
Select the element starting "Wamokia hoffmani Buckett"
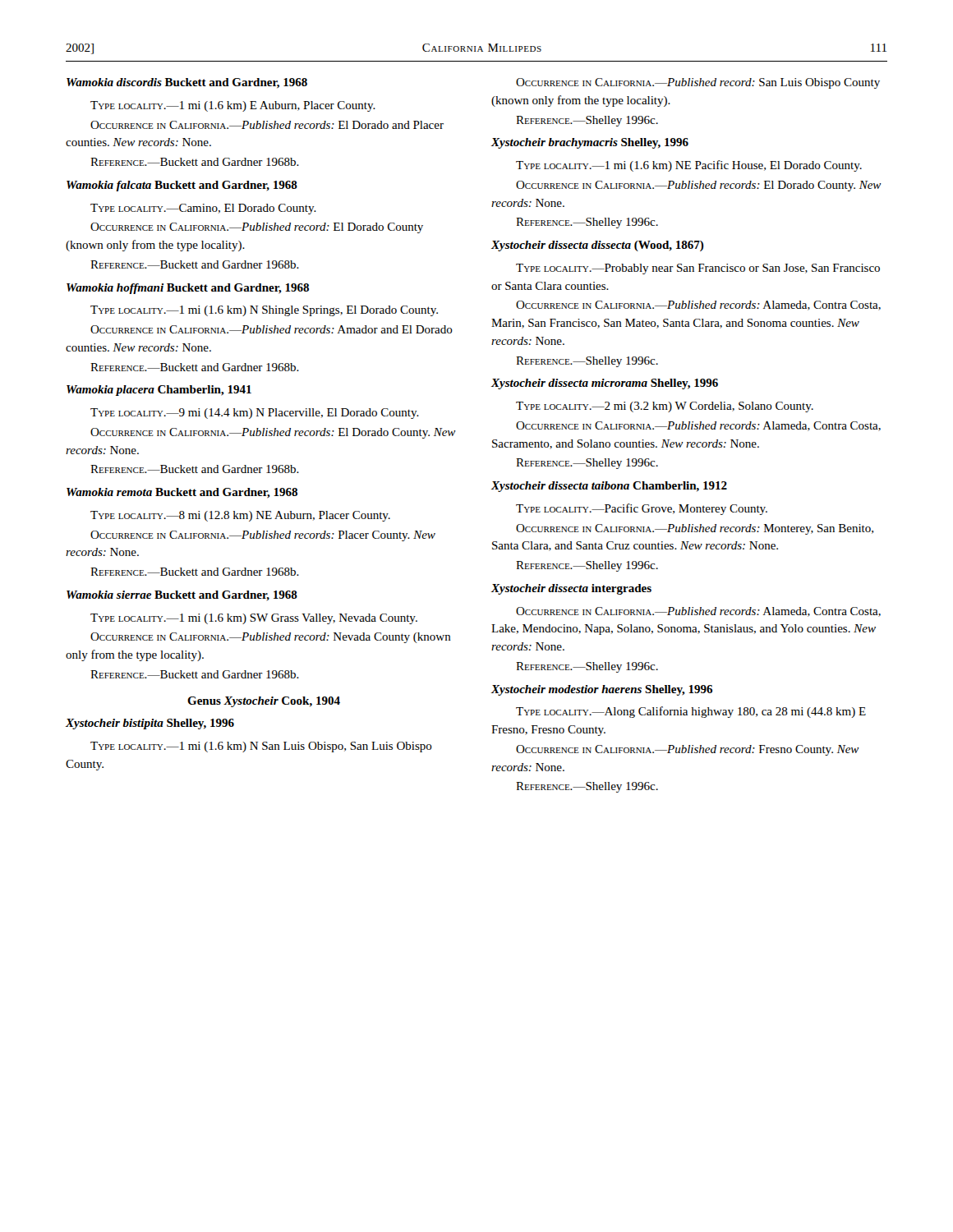(264, 288)
